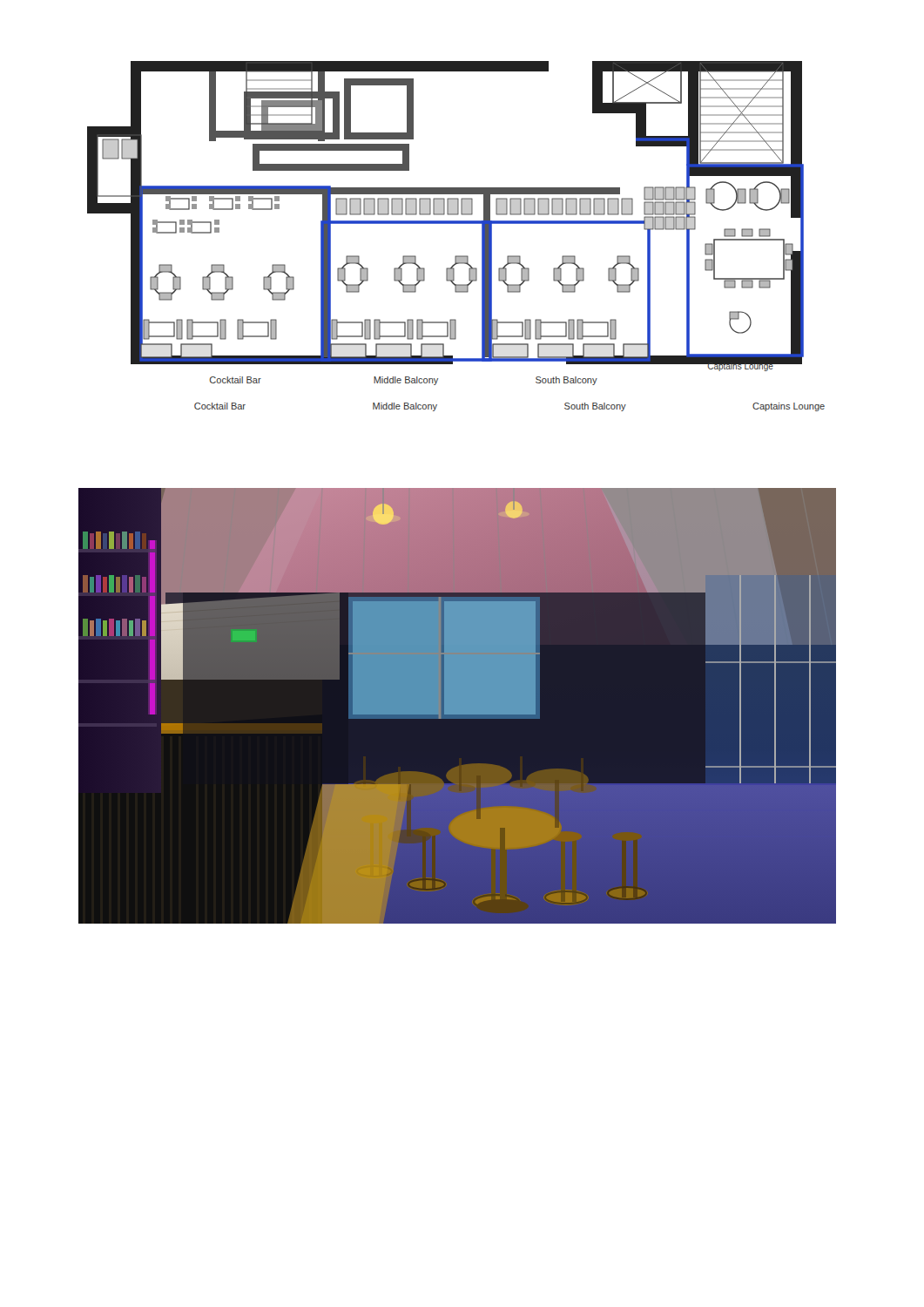Locate the photo
The image size is (924, 1307).
tap(457, 706)
